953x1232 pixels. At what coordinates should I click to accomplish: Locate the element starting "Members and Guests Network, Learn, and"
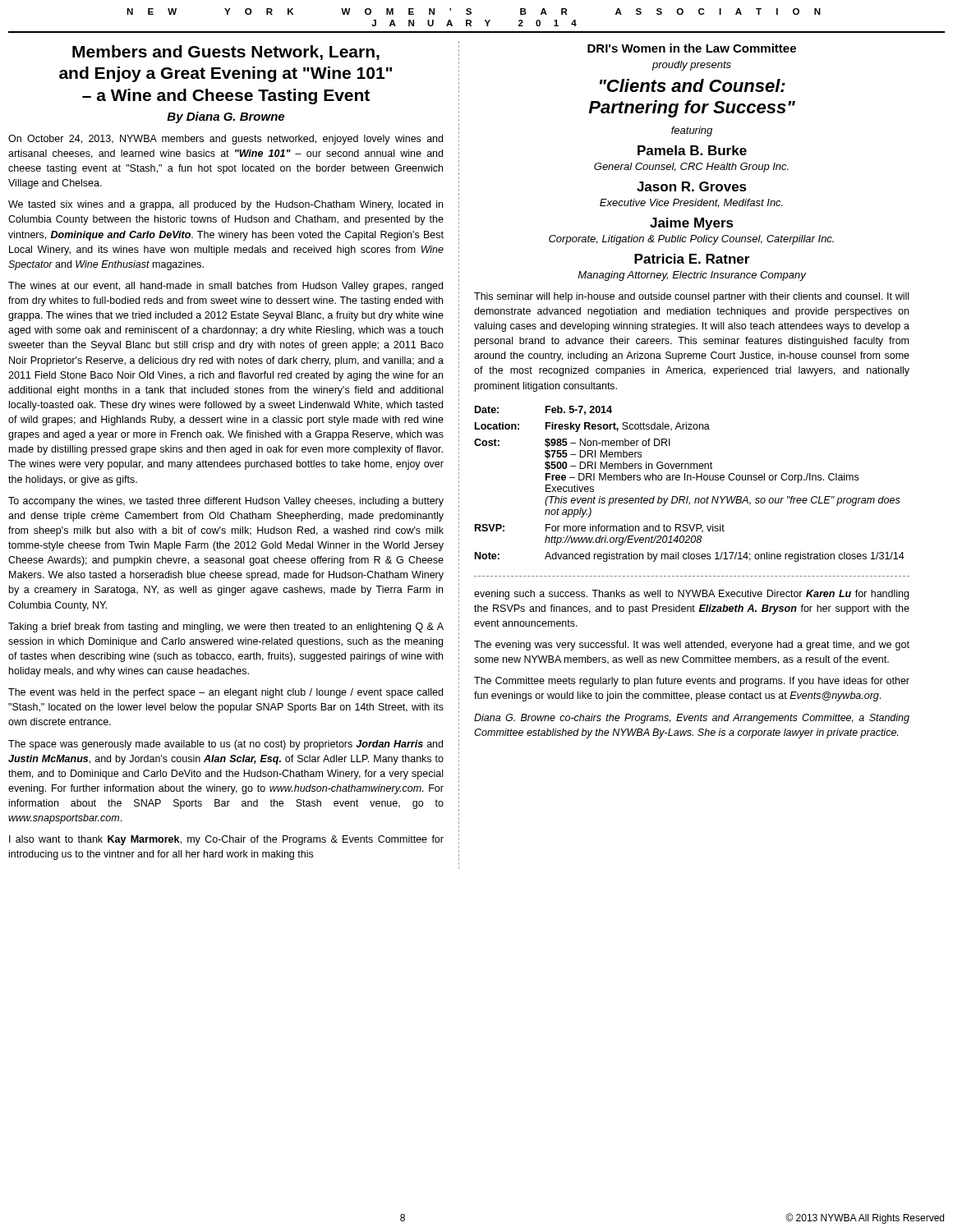[226, 73]
